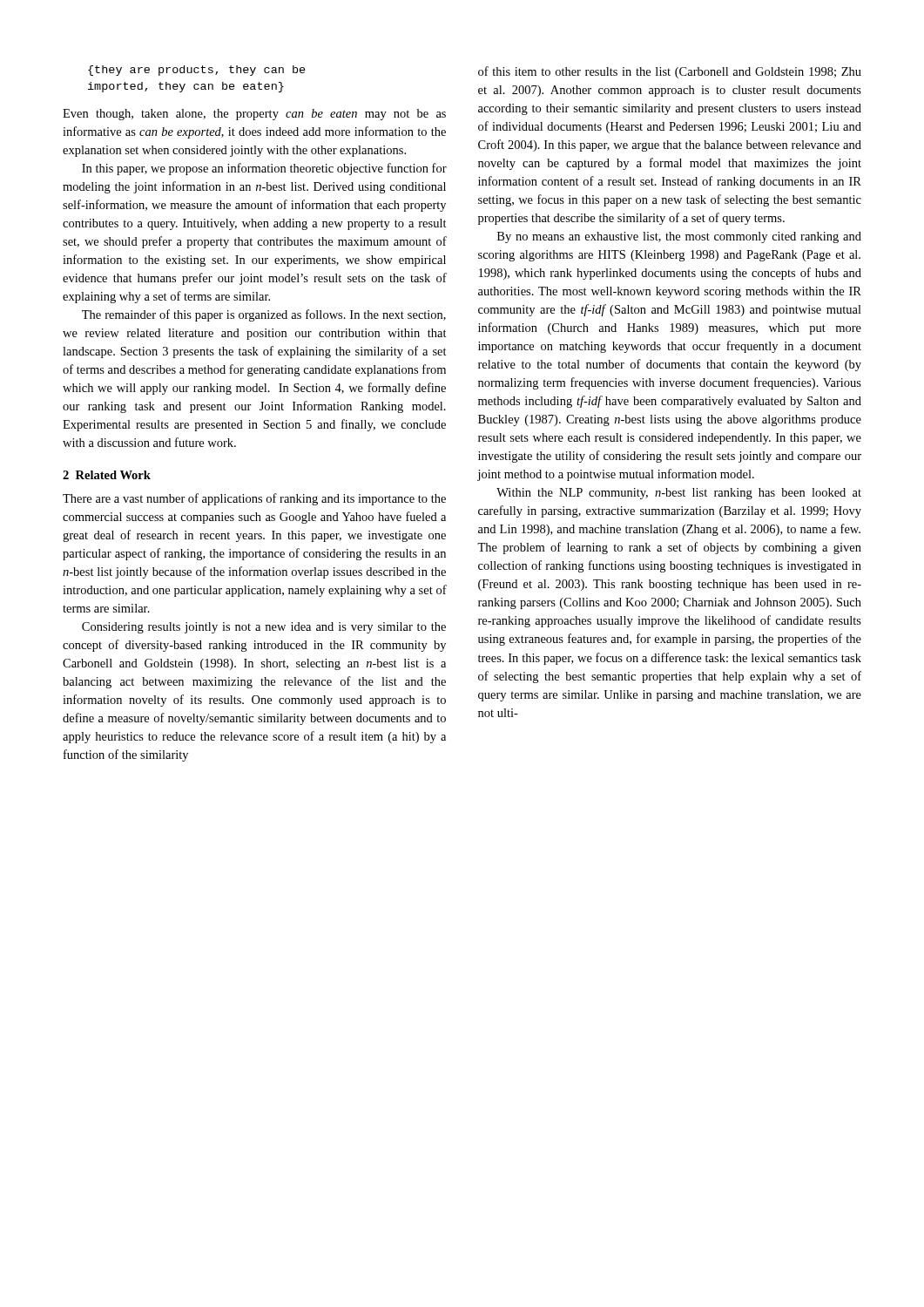Select the text block starting "Even though, taken alone, the property"
The image size is (924, 1307).
[255, 132]
